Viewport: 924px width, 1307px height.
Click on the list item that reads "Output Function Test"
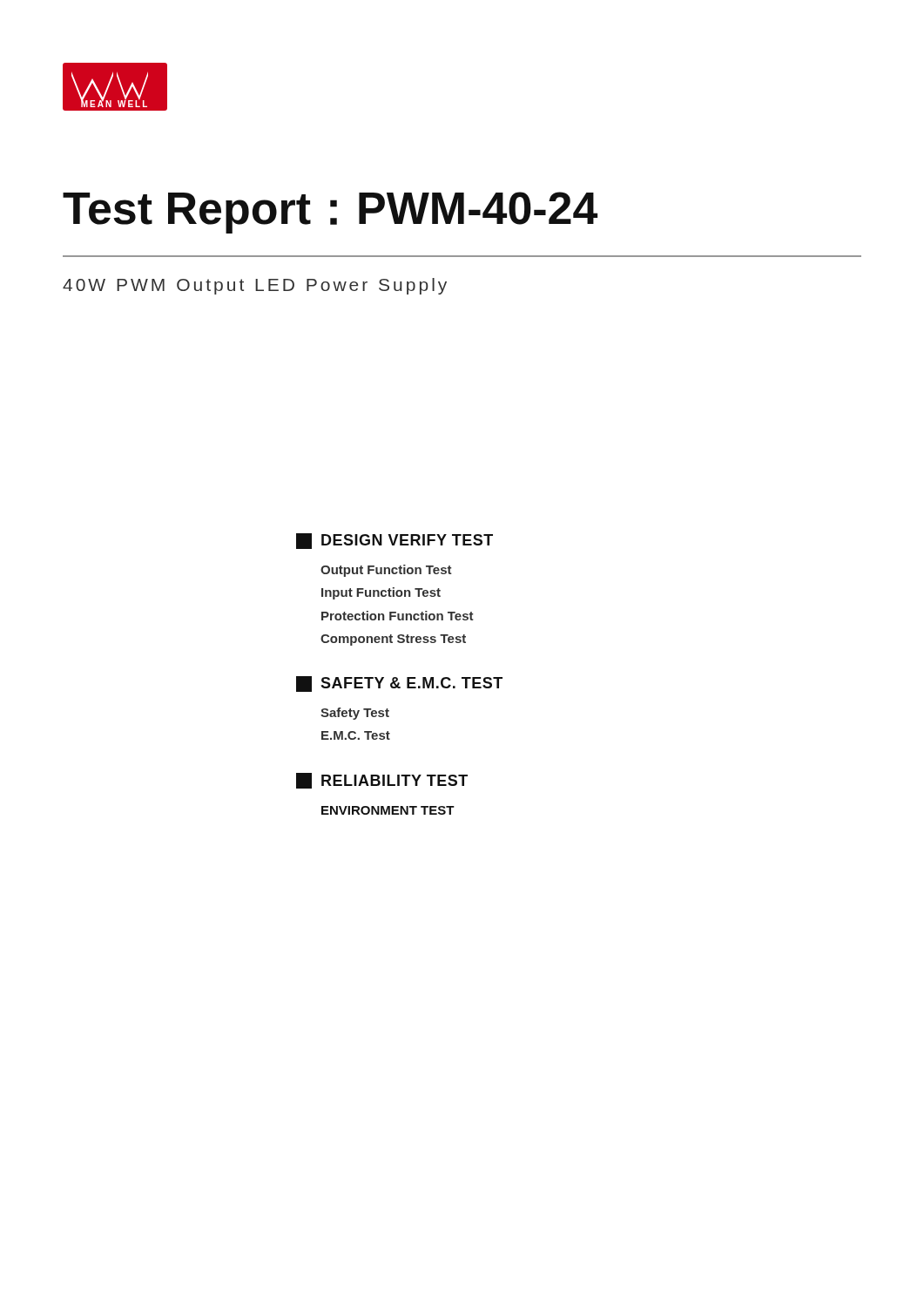pos(386,569)
